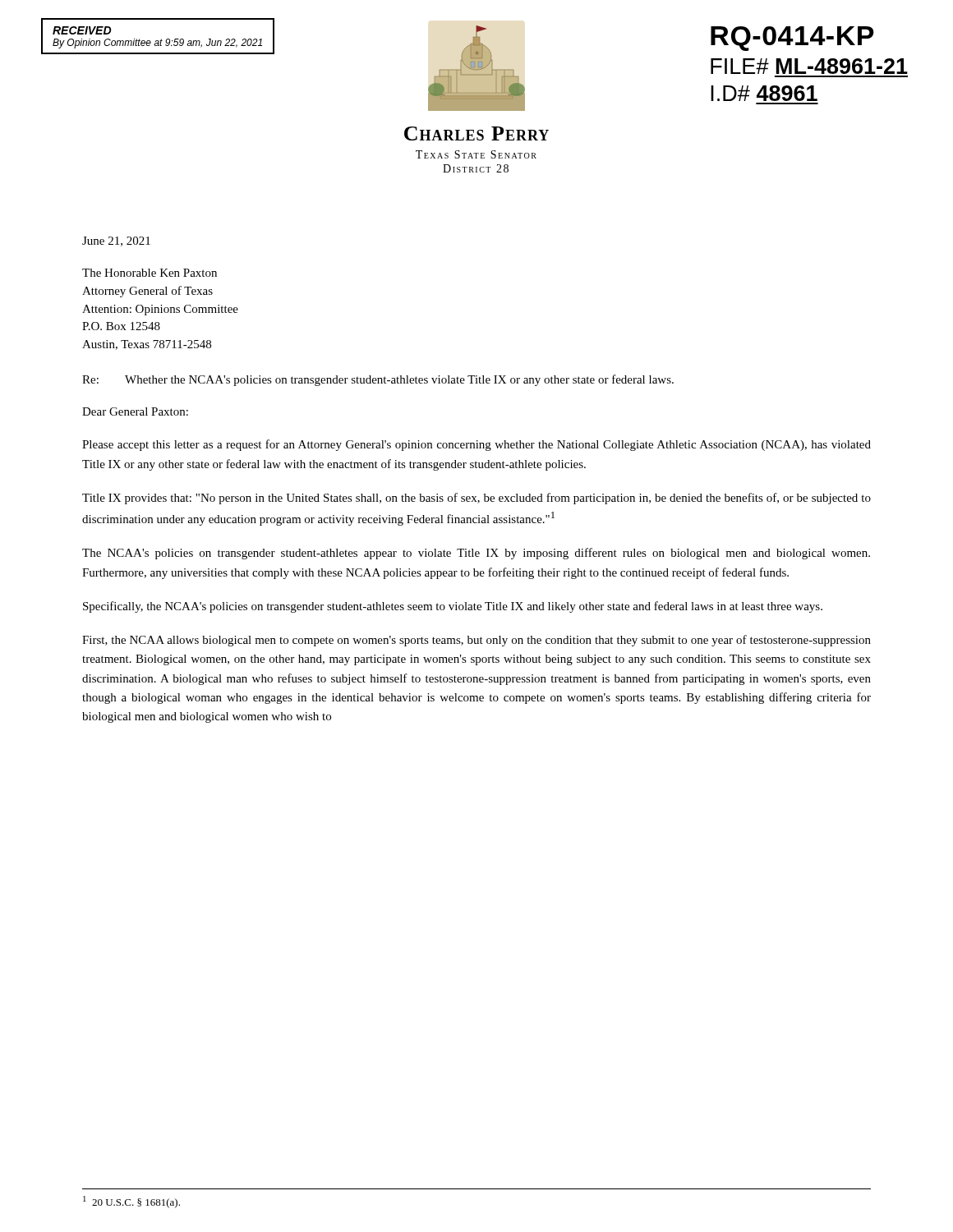
Task: Locate the text block containing "The NCAA's policies on transgender student-athletes appear to"
Action: click(476, 563)
